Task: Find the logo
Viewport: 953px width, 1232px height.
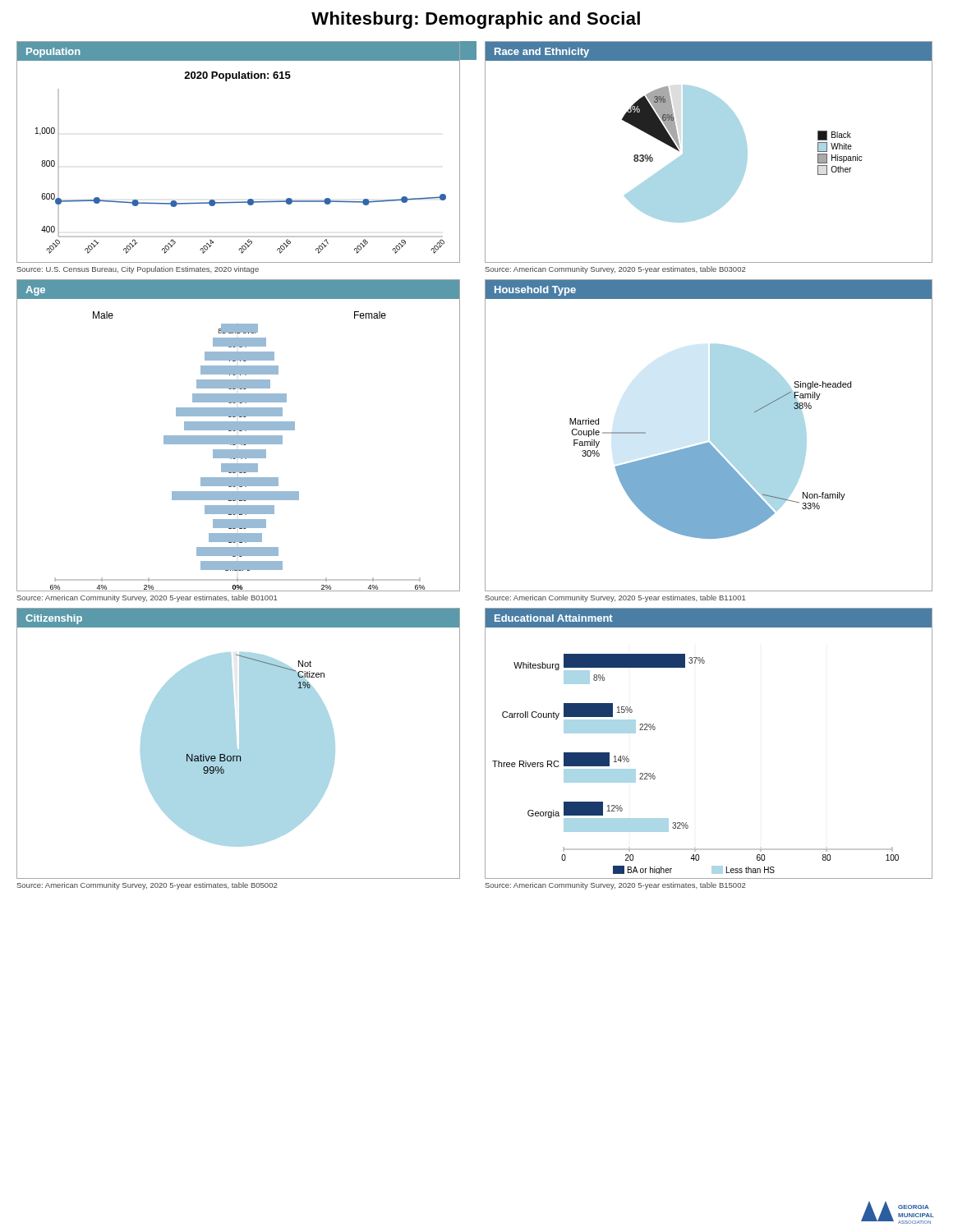Action: [898, 1209]
